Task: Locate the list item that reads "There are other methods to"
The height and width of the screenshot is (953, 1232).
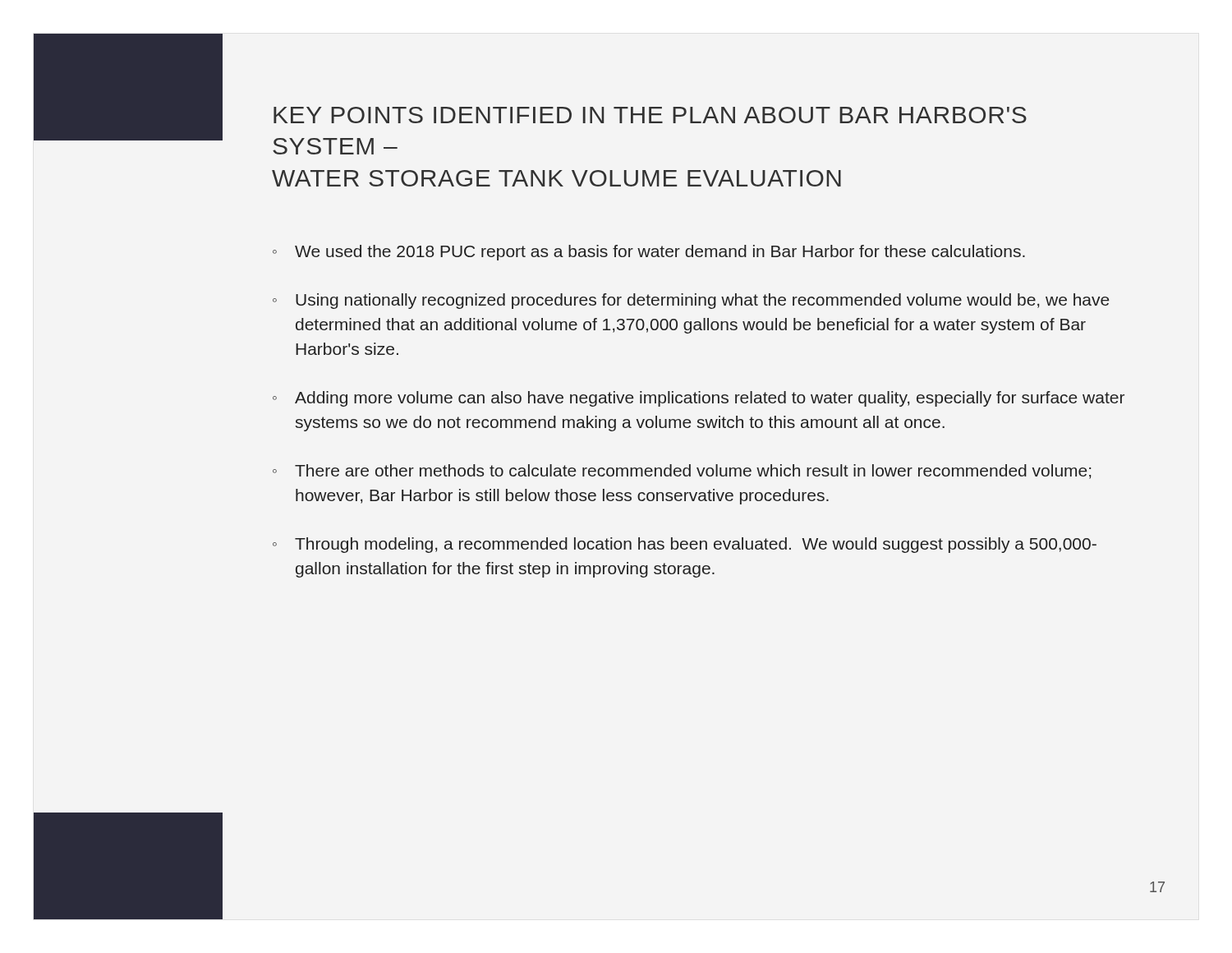Action: 694,483
